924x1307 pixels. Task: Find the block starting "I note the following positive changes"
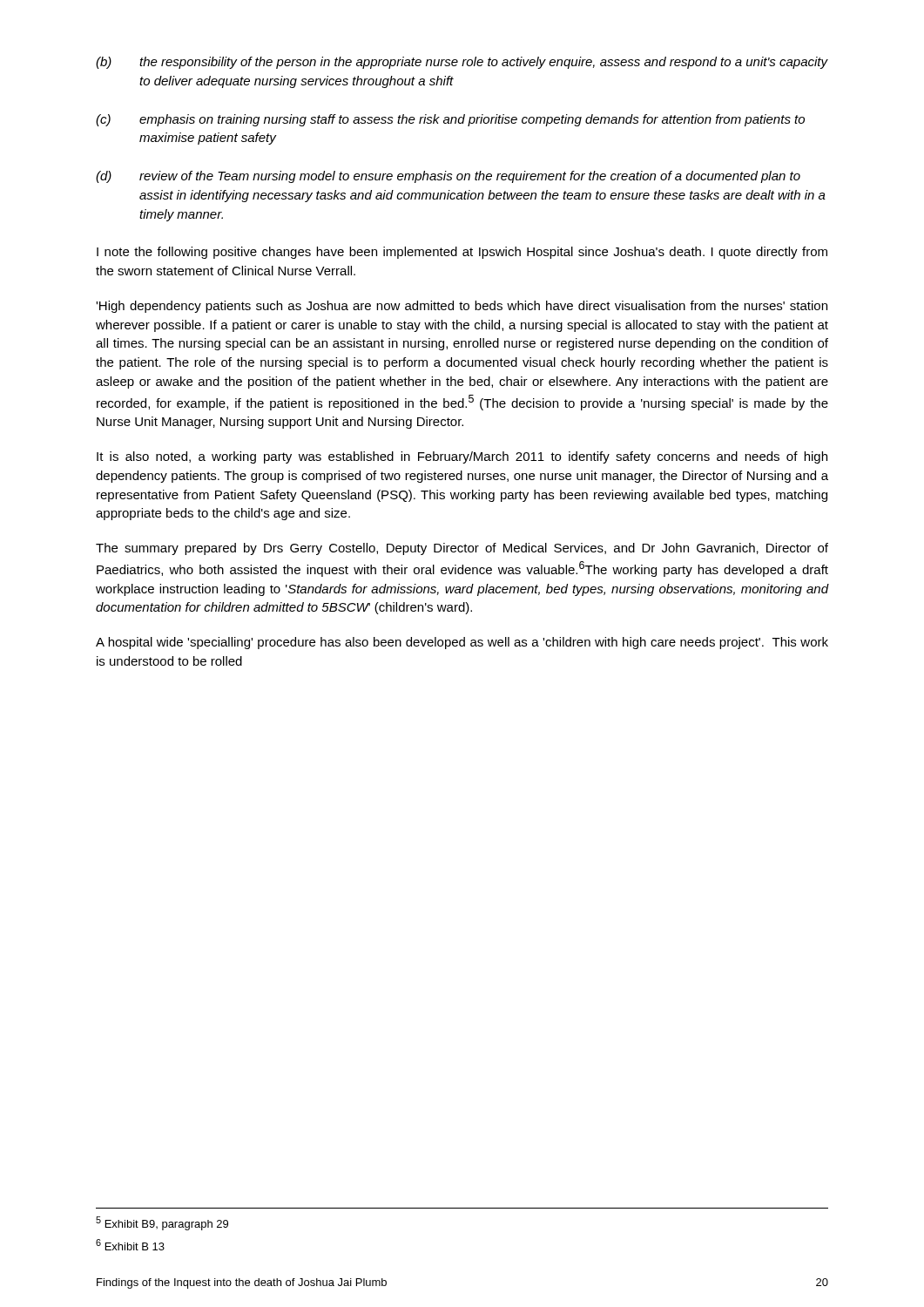point(462,261)
